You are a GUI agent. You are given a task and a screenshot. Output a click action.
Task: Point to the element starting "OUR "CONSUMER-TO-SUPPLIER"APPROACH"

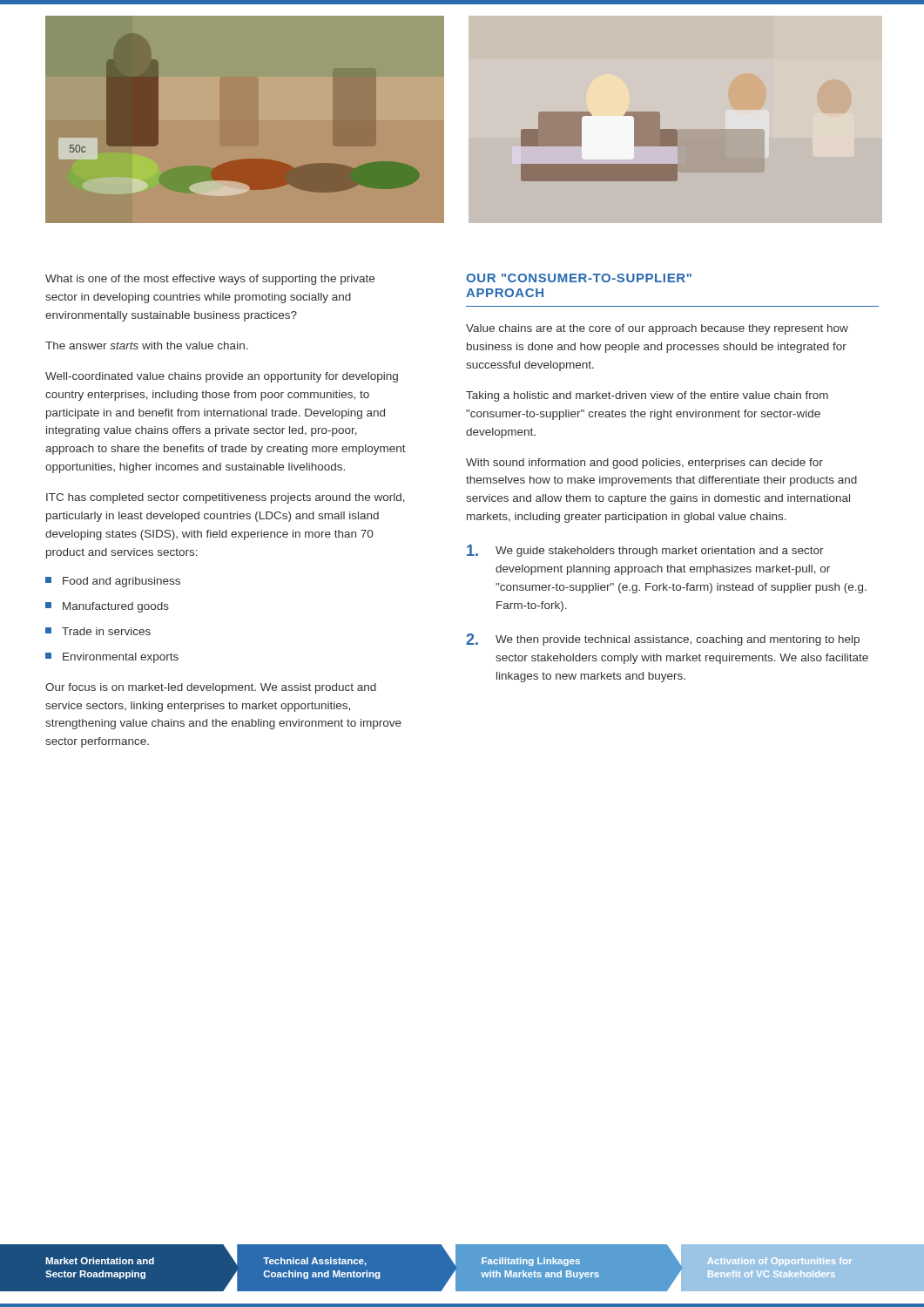[x=579, y=285]
